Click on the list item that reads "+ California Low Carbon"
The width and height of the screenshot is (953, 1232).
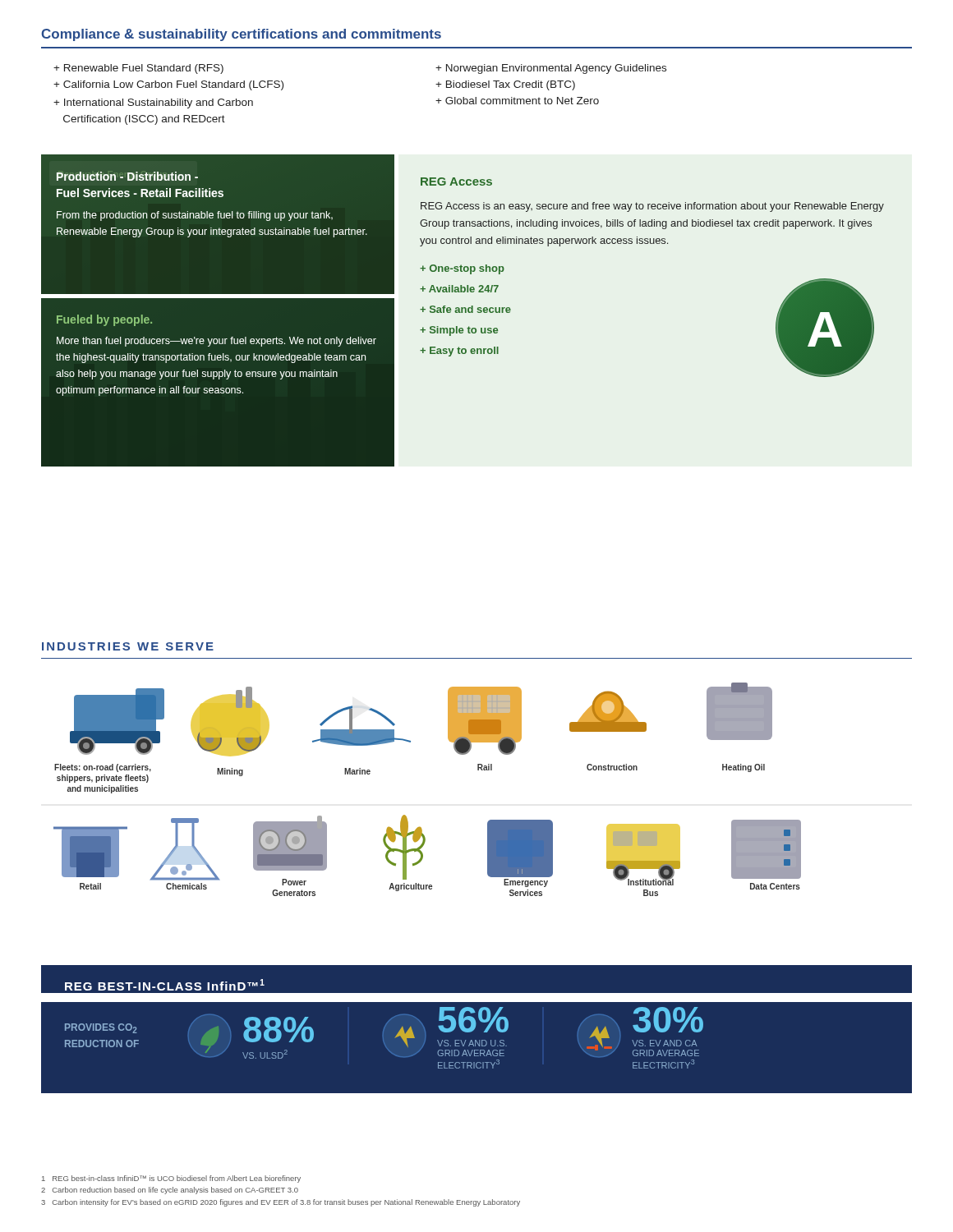169,84
